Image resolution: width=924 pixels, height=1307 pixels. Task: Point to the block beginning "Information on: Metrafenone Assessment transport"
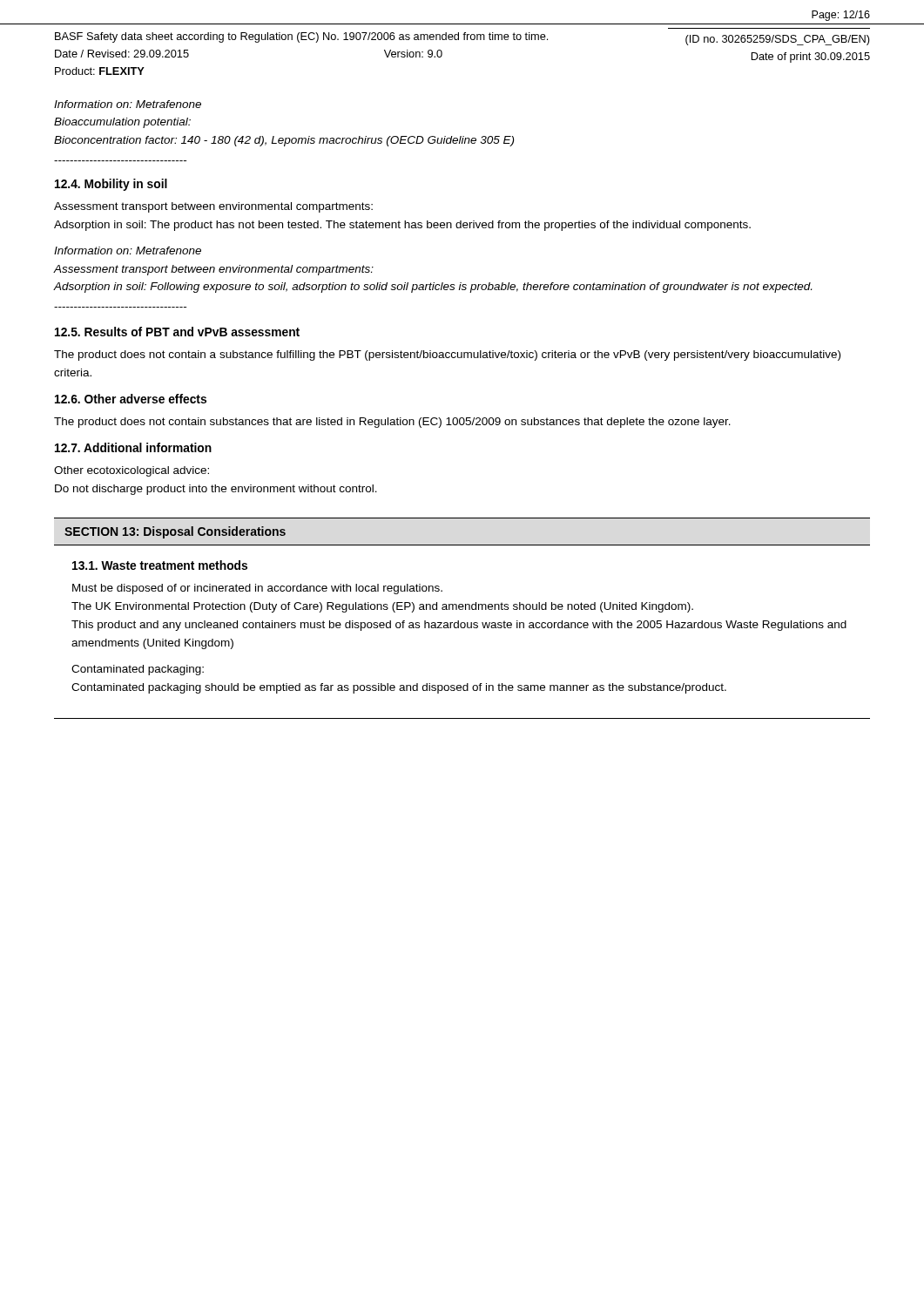128,251
